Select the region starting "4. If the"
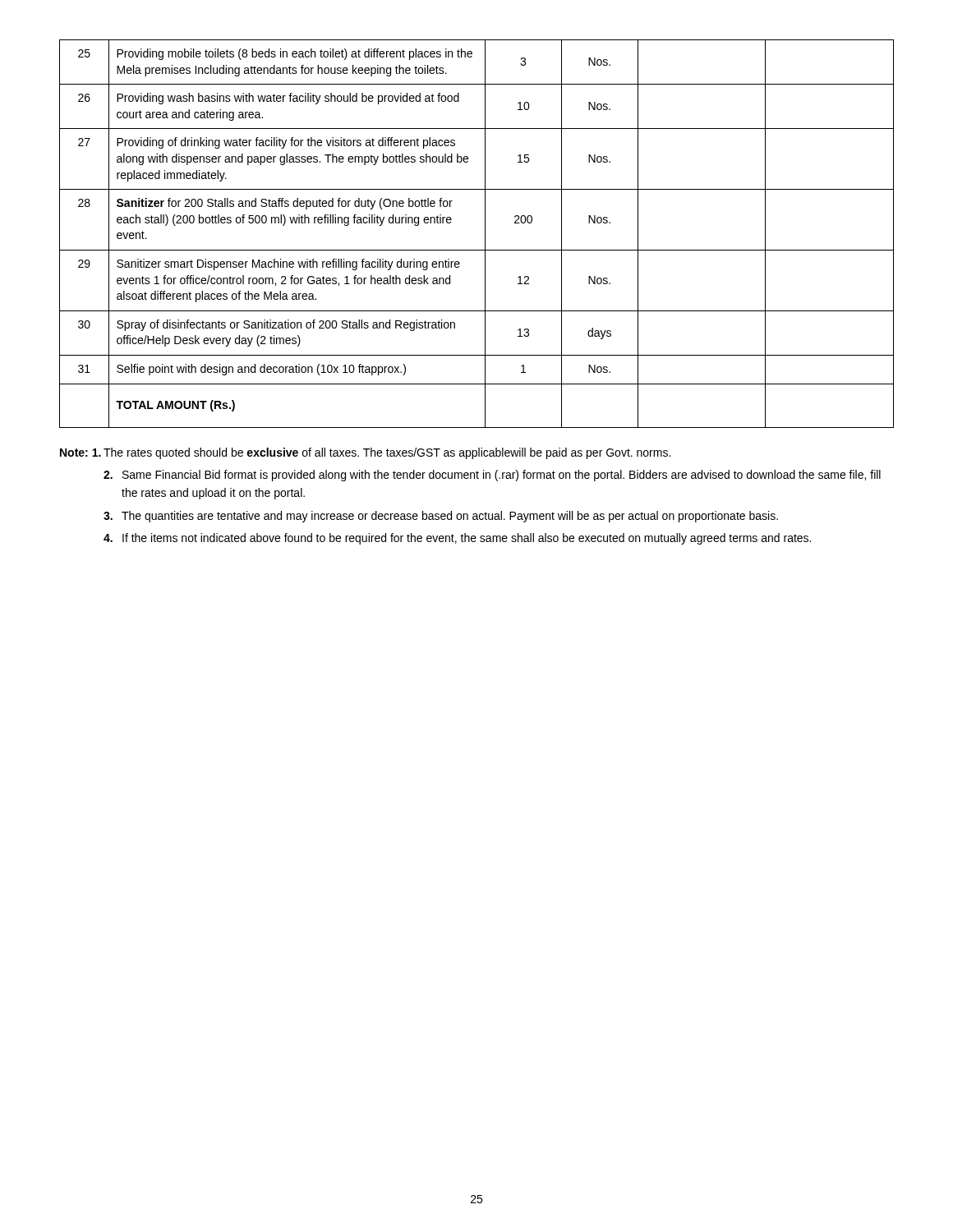This screenshot has width=953, height=1232. click(499, 539)
